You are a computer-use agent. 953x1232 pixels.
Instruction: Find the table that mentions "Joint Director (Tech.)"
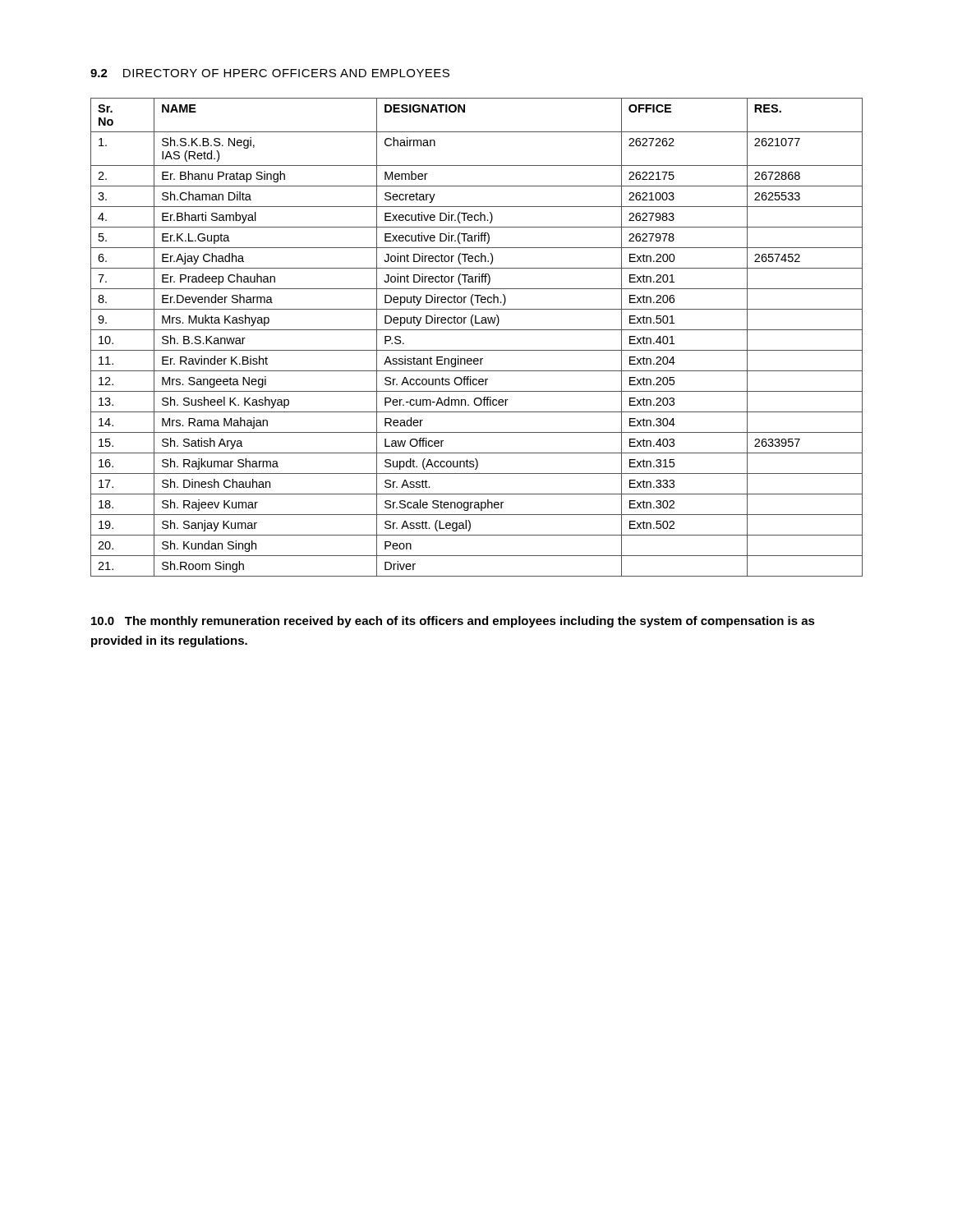point(476,337)
